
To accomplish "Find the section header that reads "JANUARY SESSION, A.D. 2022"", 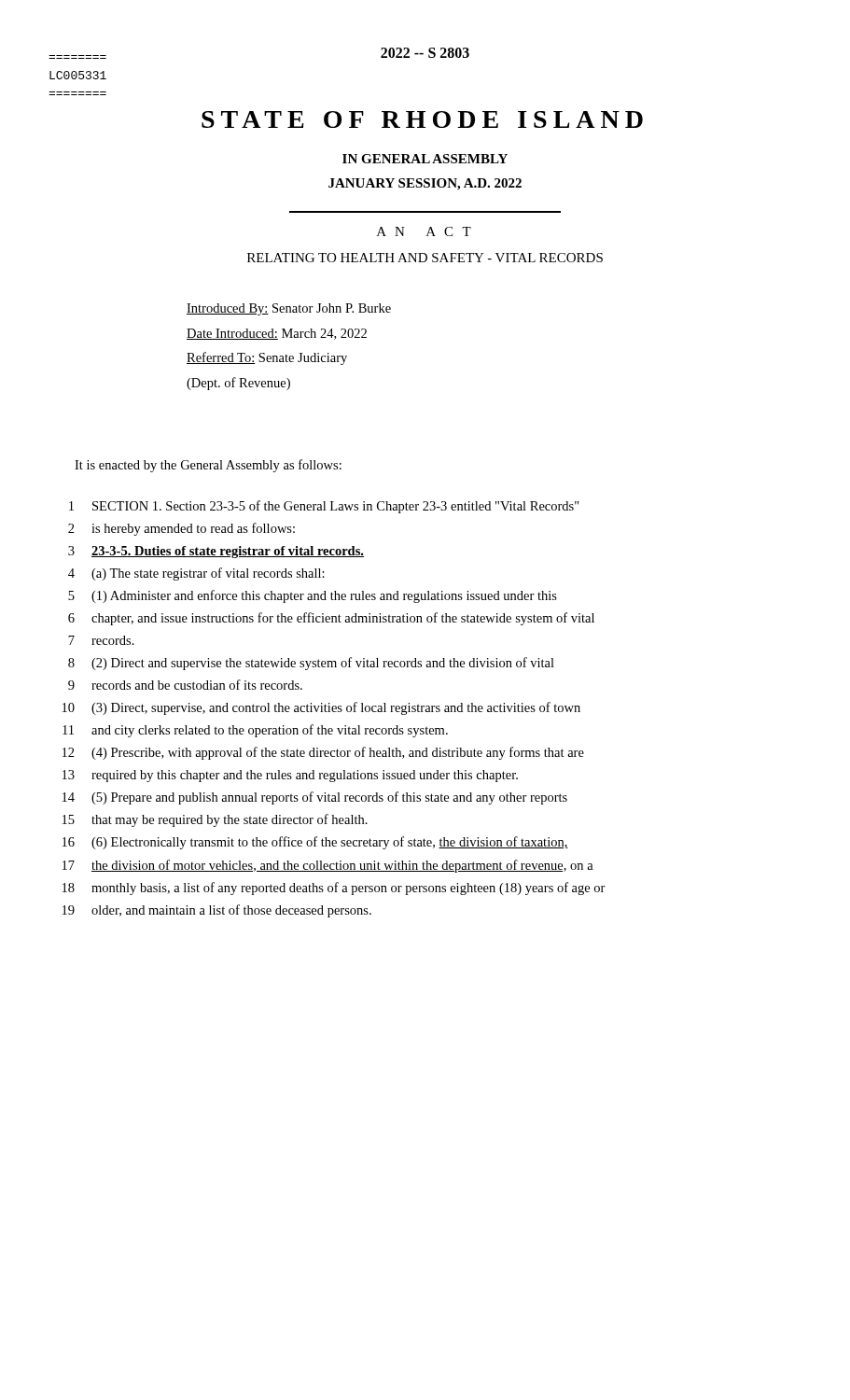I will (x=425, y=183).
